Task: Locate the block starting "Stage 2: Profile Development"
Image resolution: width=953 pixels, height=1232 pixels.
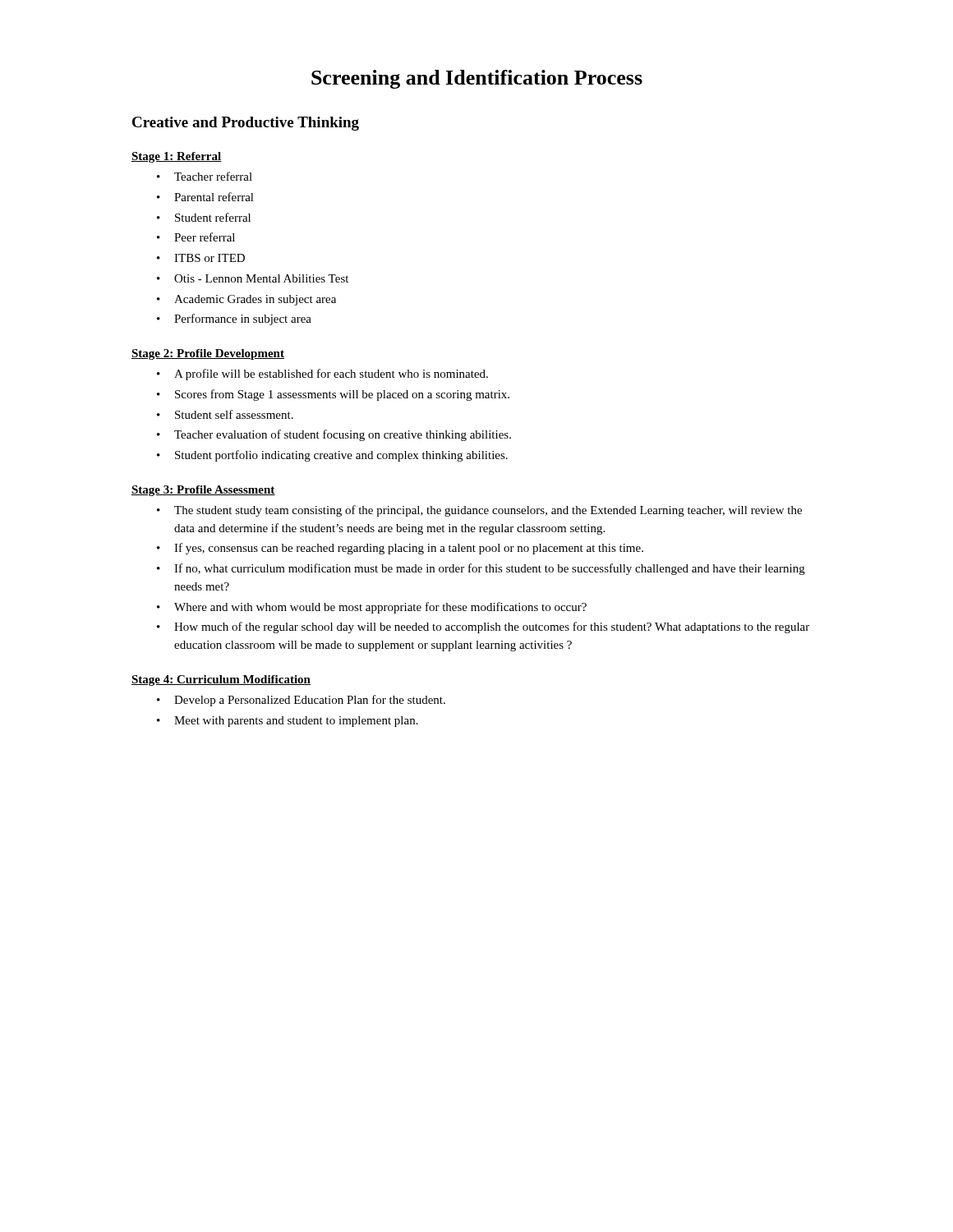Action: 208,353
